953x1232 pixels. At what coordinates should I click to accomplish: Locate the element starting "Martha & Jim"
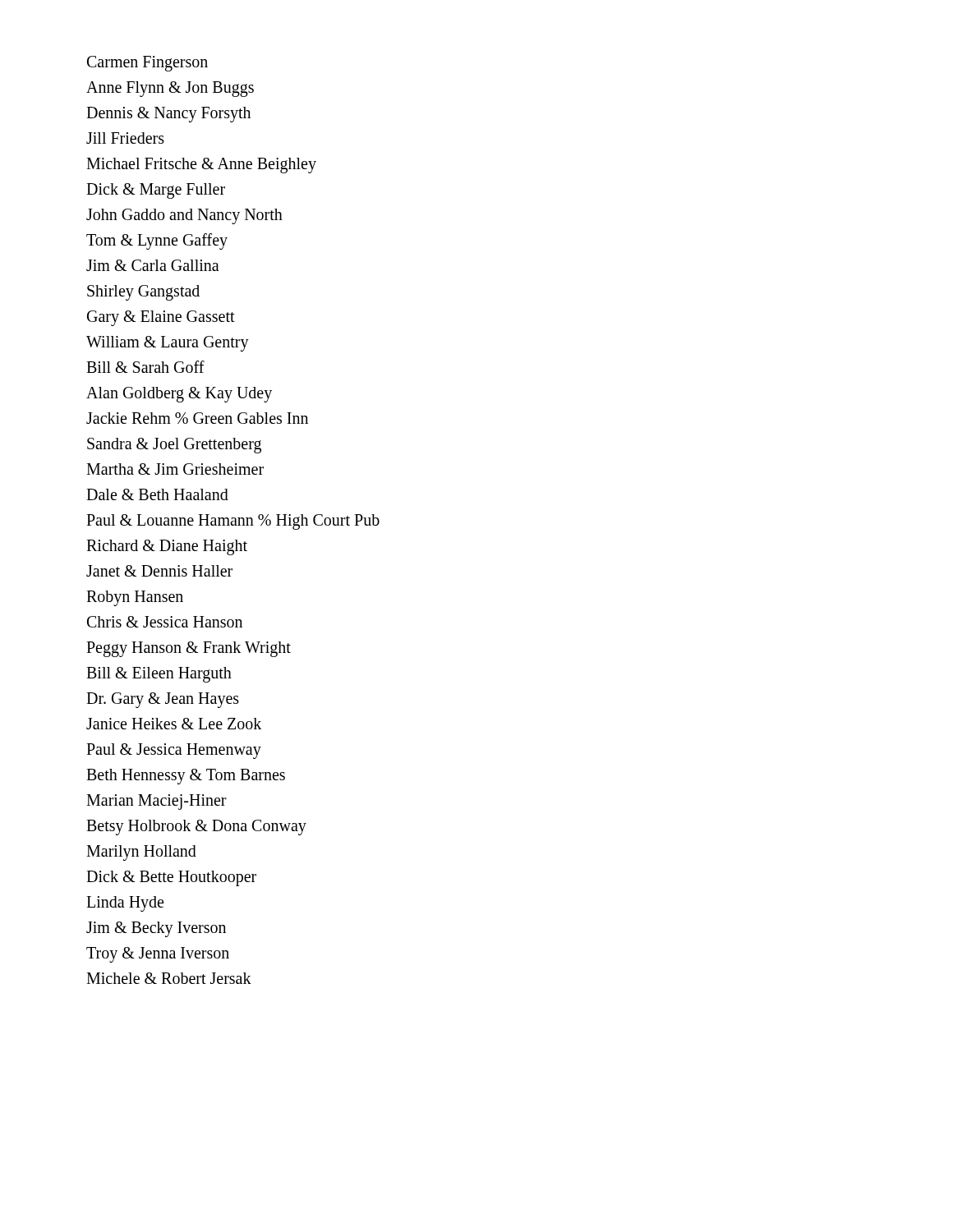tap(233, 469)
